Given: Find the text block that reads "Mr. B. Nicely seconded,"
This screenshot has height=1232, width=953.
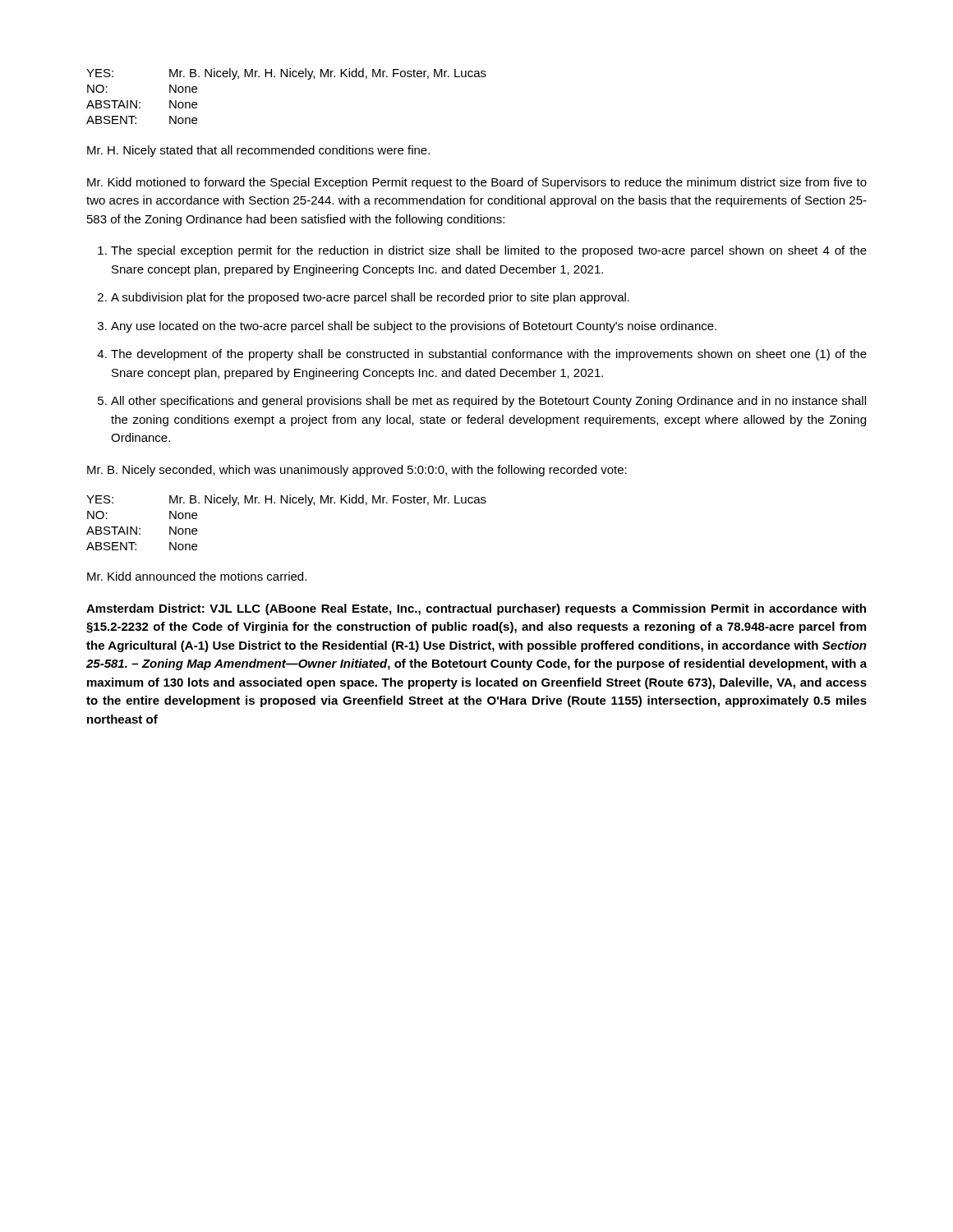Looking at the screenshot, I should (x=476, y=470).
